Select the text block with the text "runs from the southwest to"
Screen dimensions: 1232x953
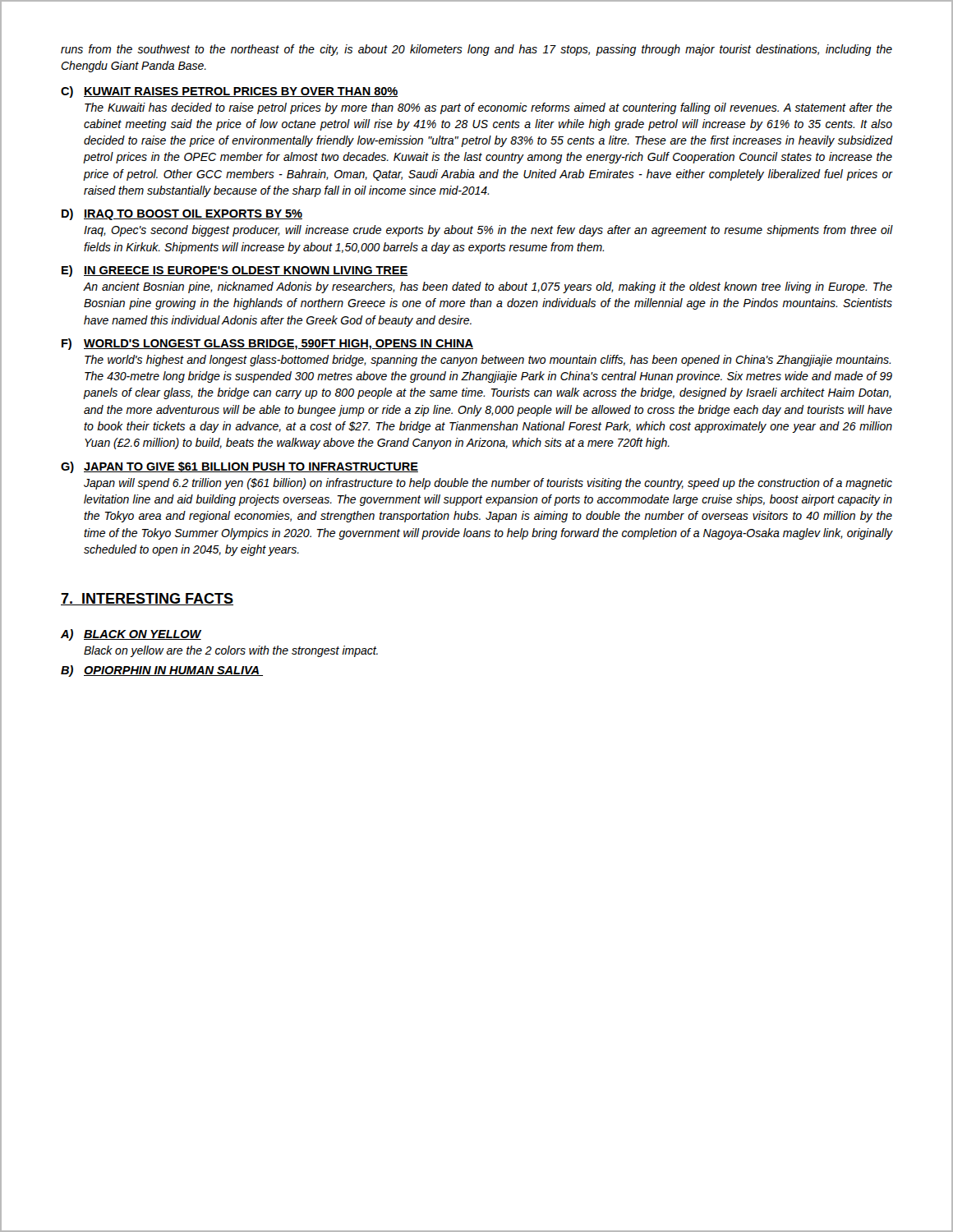point(476,58)
